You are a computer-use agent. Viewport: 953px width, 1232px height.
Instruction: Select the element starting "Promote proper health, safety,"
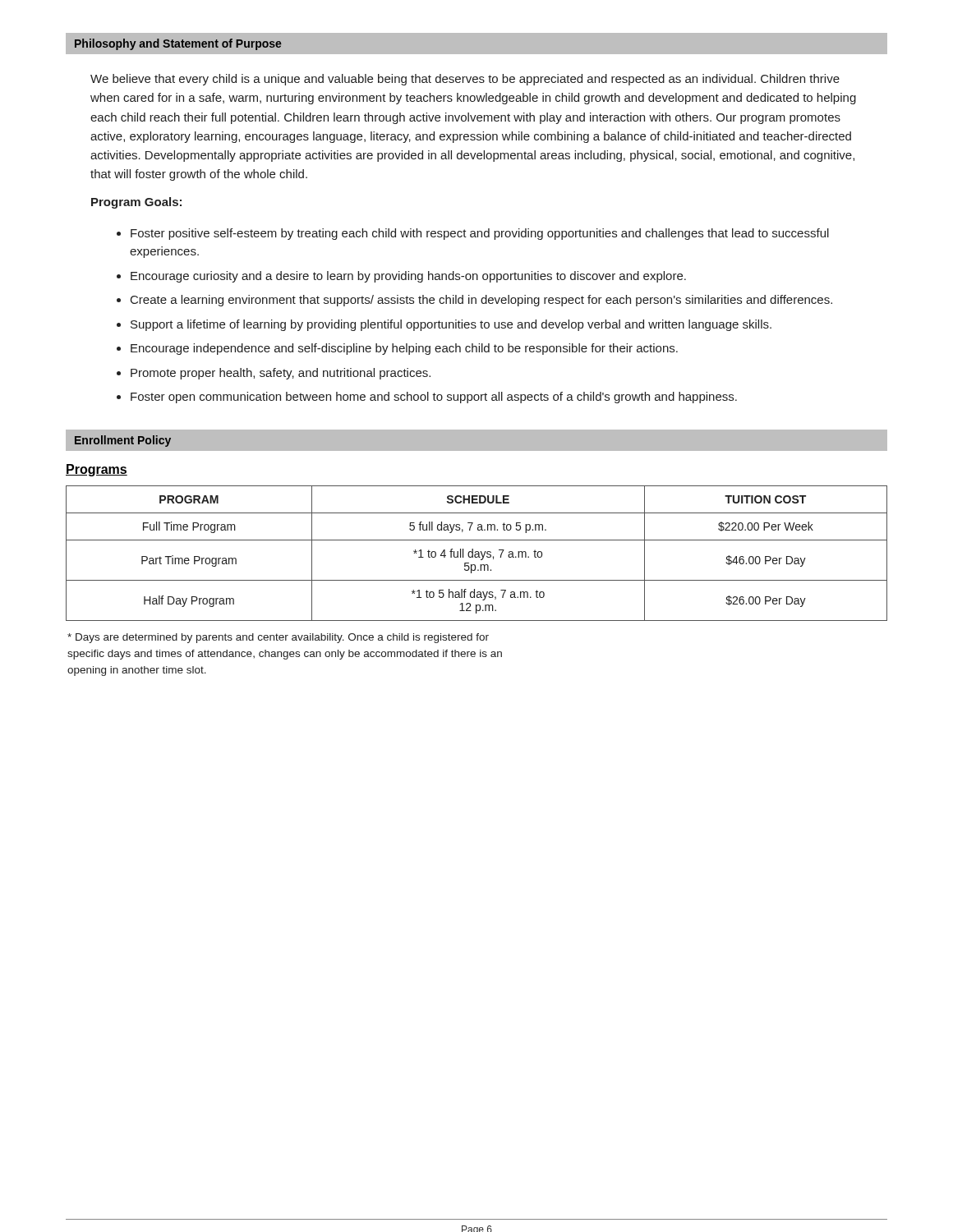(281, 372)
